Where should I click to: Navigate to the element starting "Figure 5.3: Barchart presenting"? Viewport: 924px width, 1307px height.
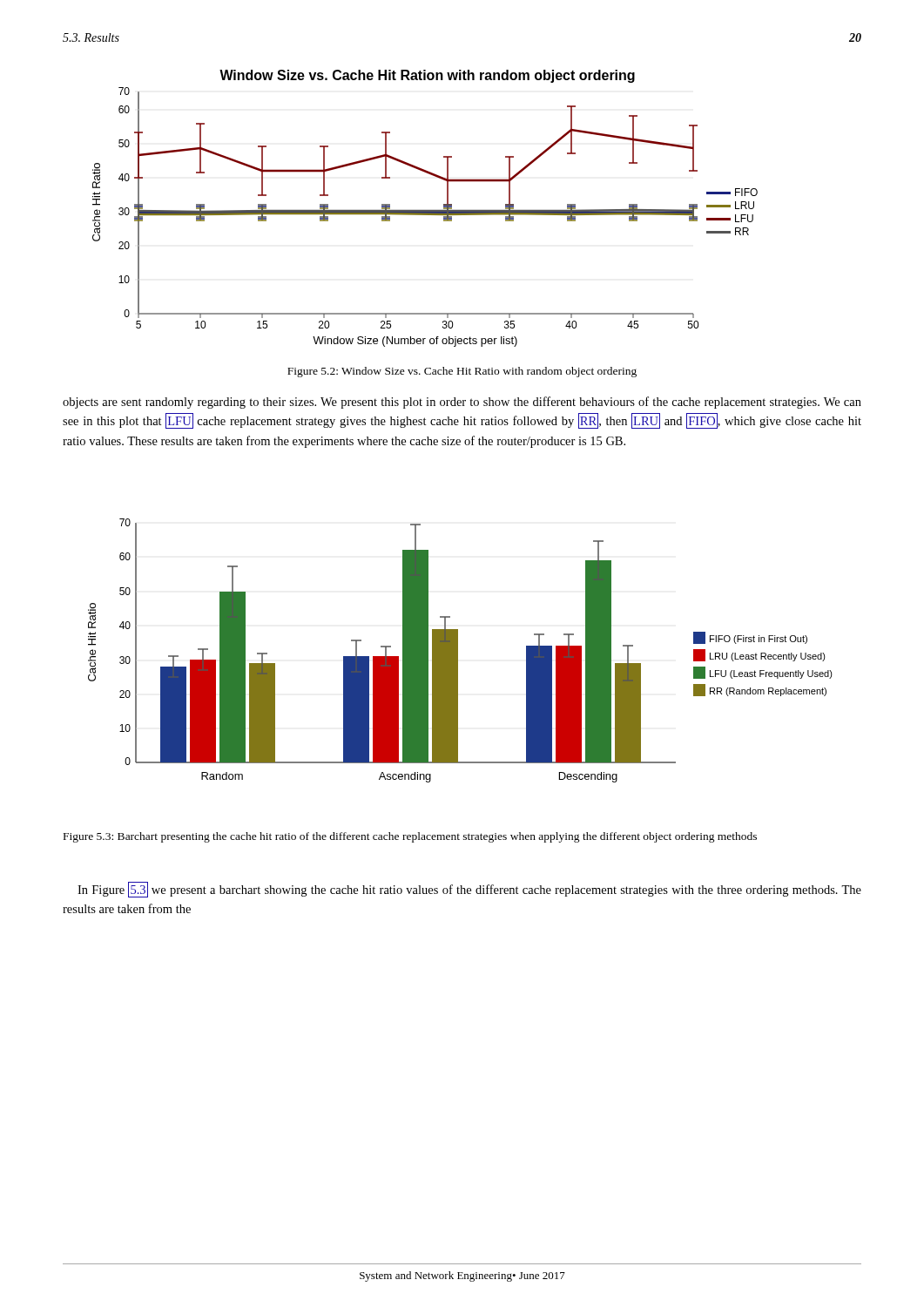[410, 836]
